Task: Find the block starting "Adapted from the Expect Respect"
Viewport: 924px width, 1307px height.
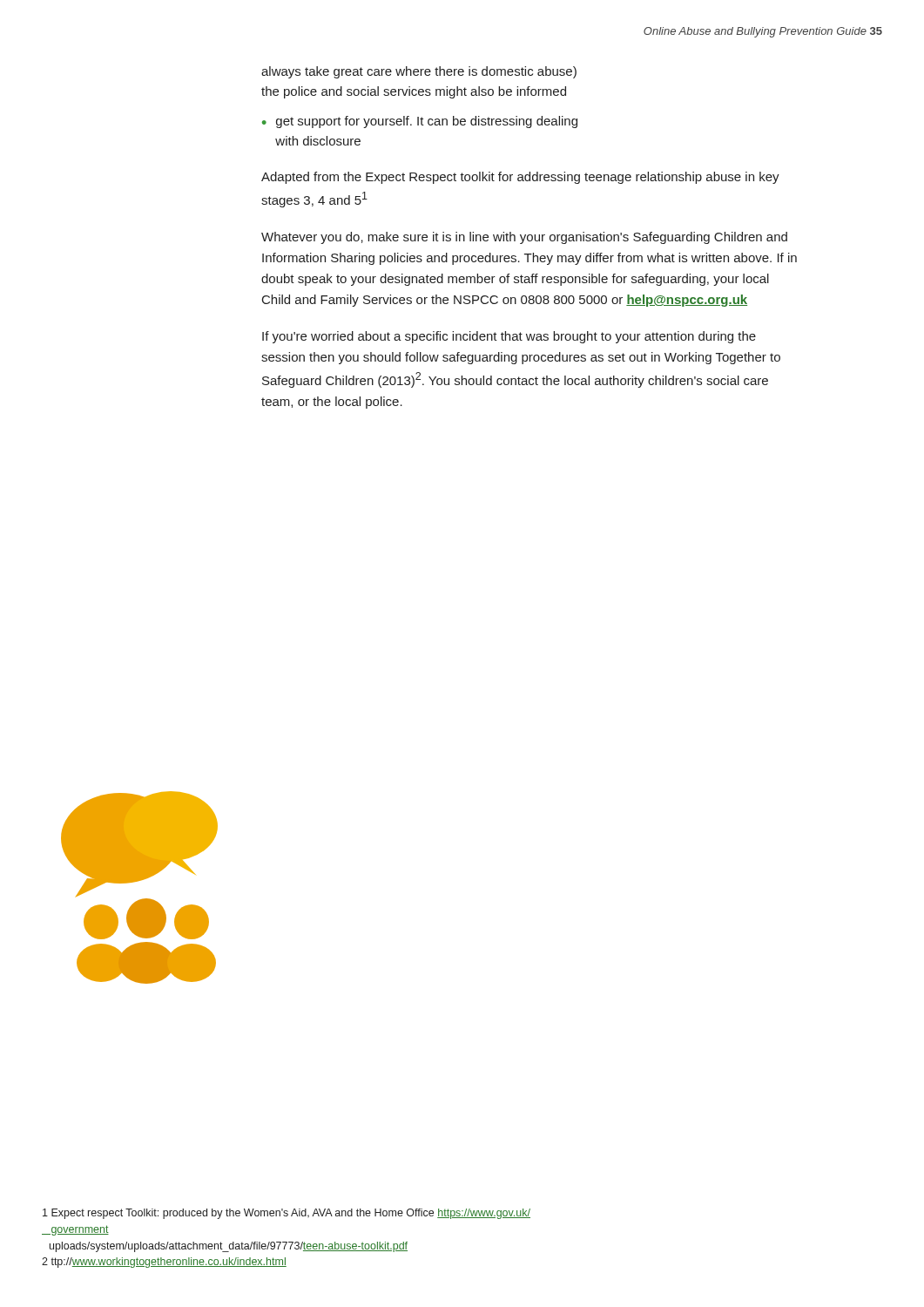Action: coord(520,188)
